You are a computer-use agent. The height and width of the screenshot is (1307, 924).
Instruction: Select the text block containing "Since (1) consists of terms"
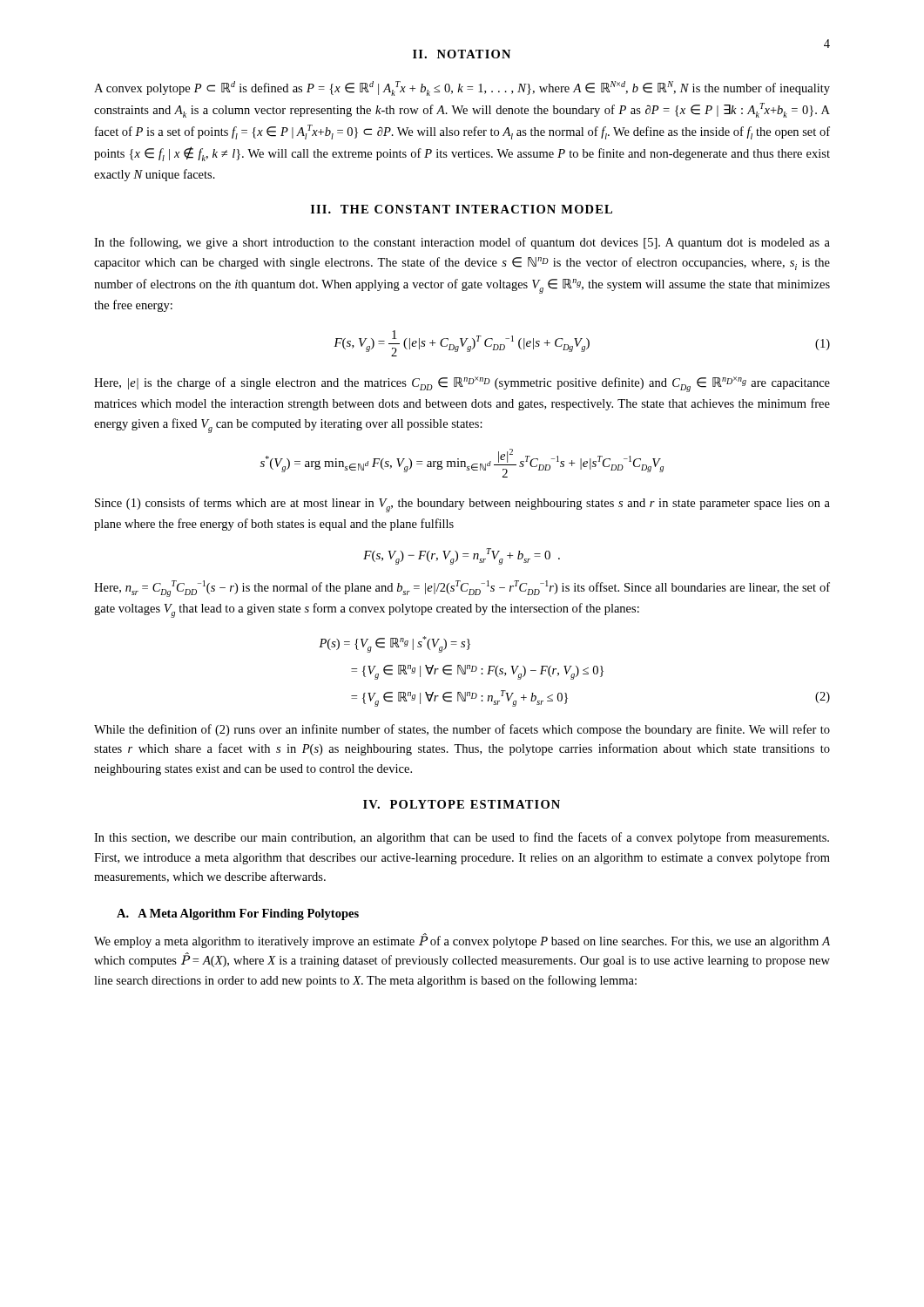(462, 513)
